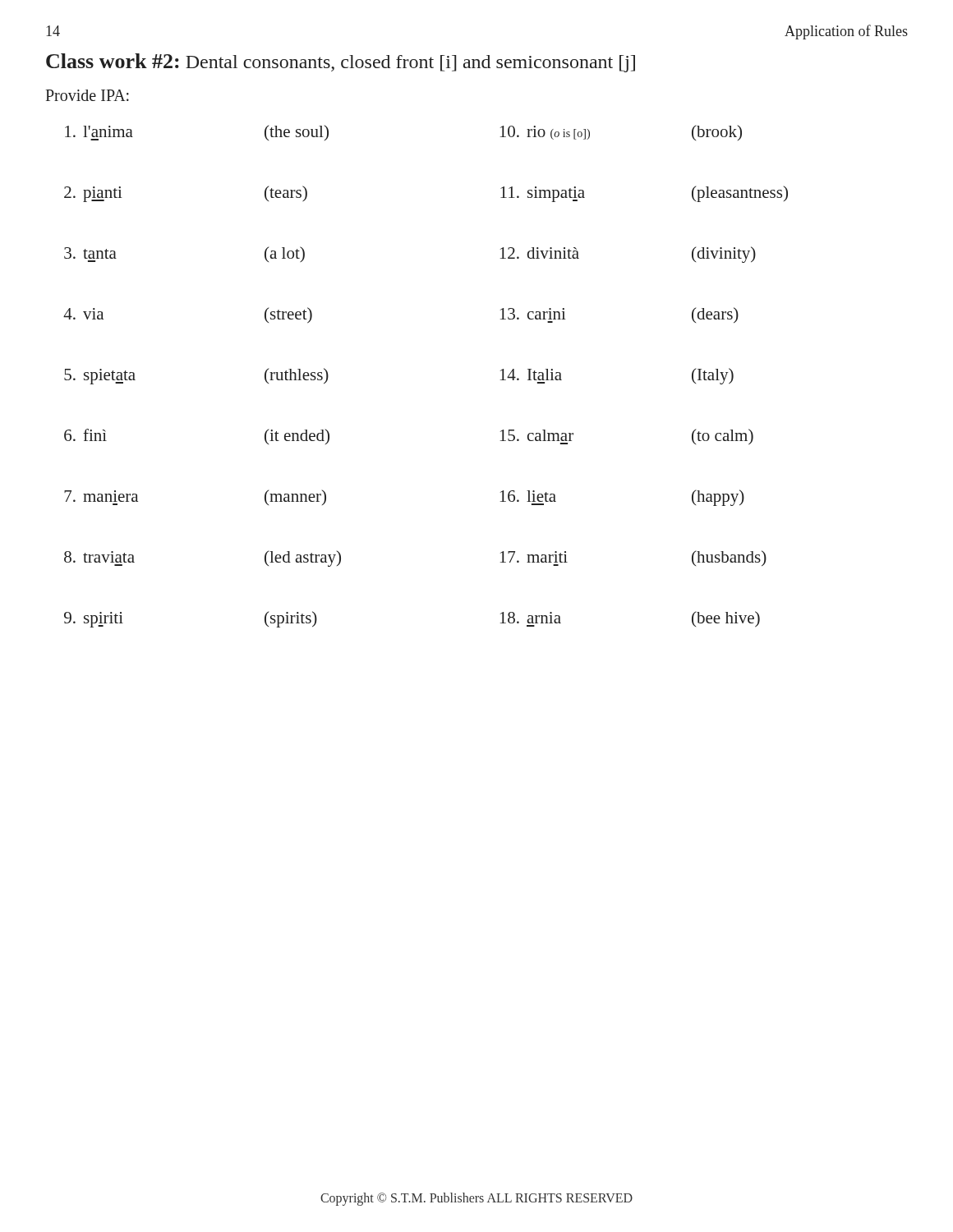Click where it says "5. spietata (ruthless)"

pos(101,376)
